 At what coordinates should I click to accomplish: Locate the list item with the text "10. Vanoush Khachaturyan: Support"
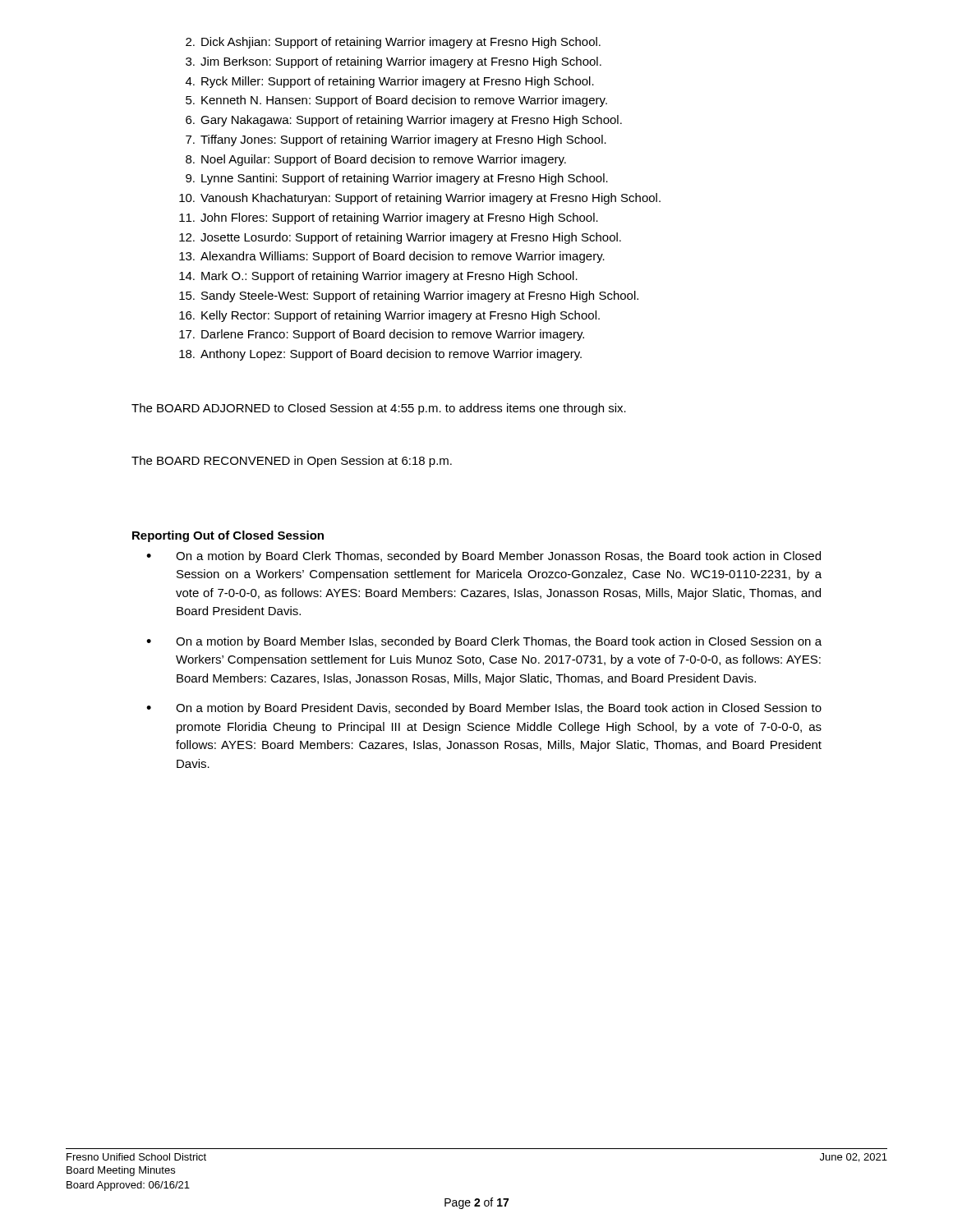click(x=493, y=198)
